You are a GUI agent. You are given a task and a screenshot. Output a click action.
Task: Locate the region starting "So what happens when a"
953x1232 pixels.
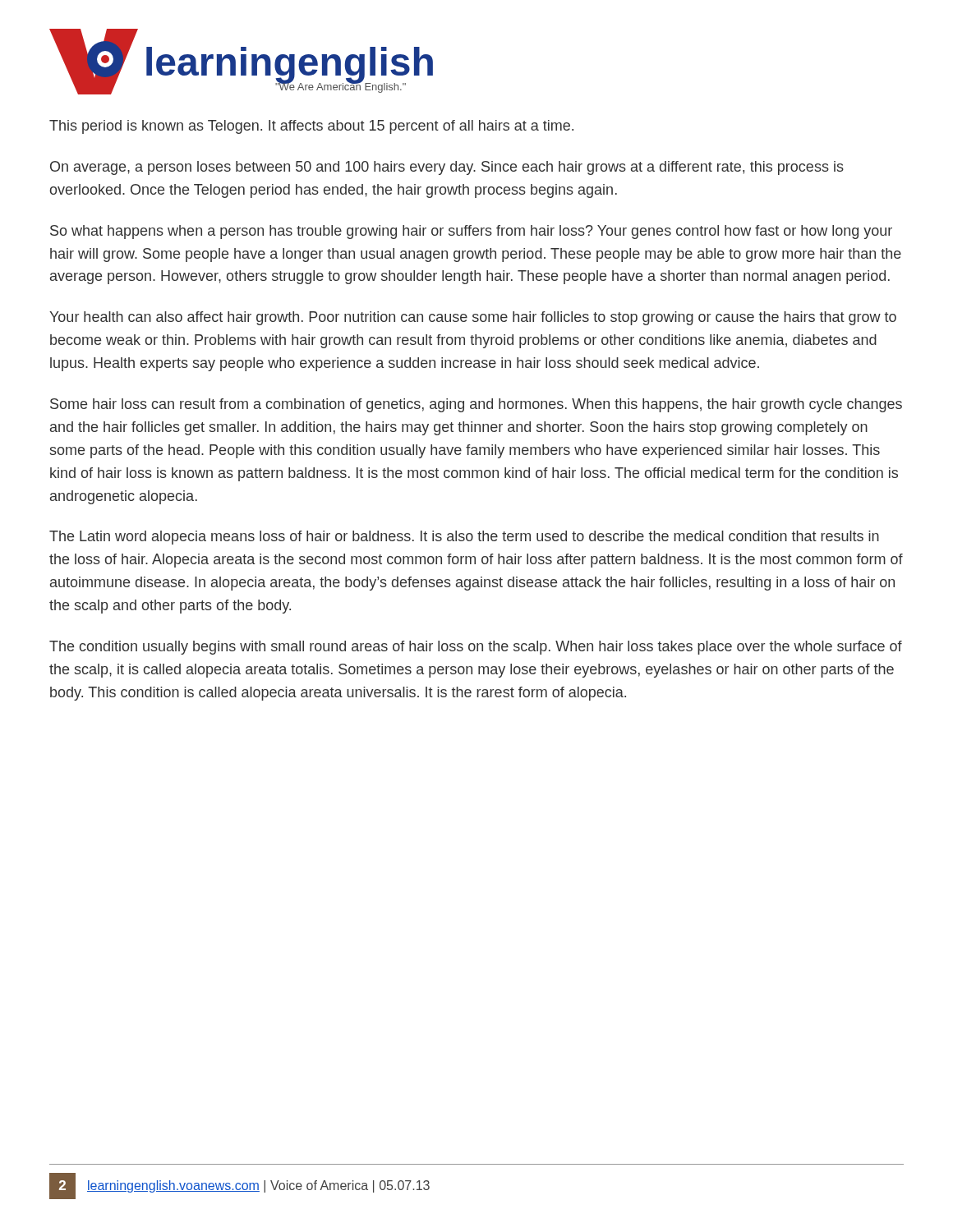tap(475, 253)
